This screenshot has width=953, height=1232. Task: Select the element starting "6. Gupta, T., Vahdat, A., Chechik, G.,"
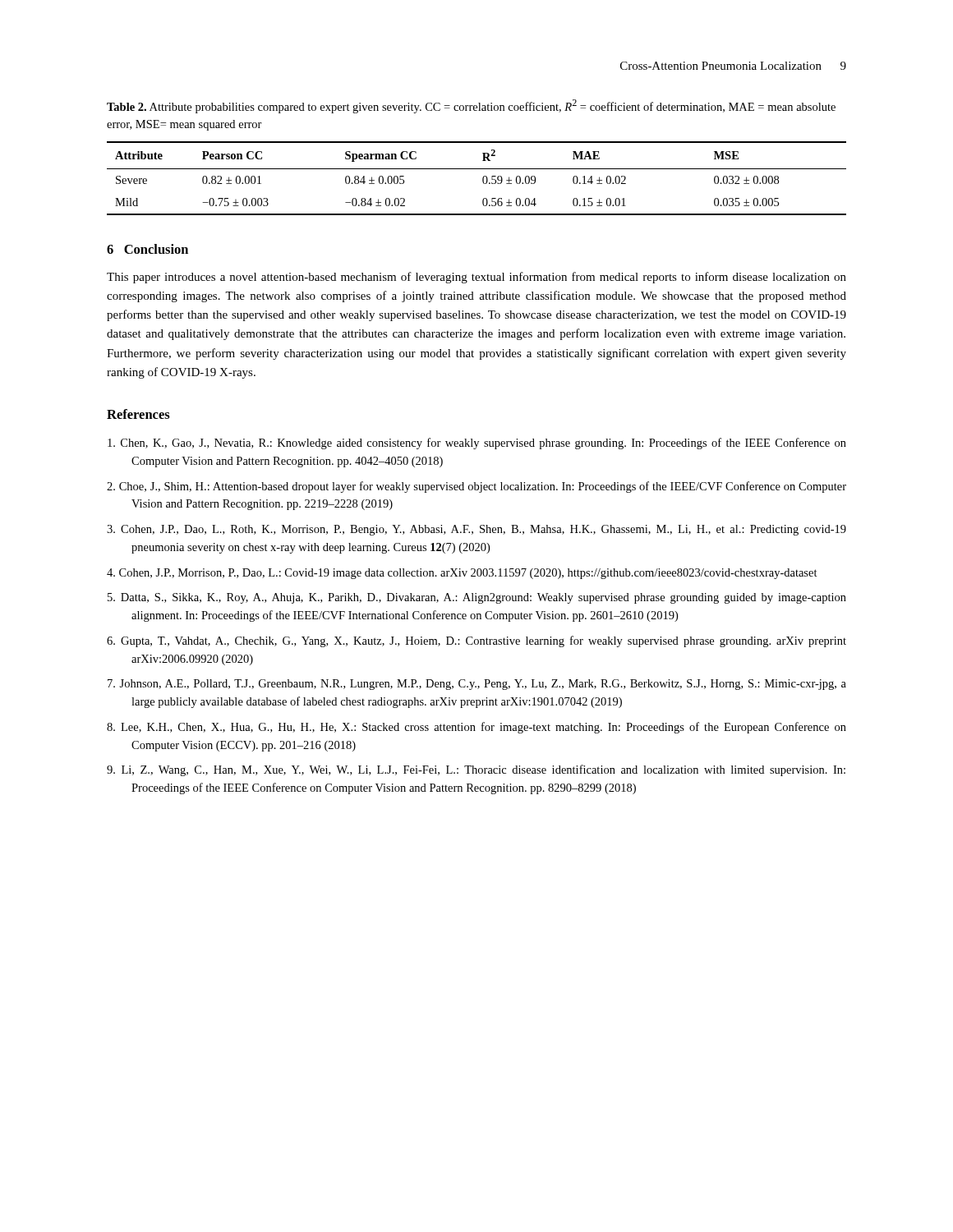[476, 650]
